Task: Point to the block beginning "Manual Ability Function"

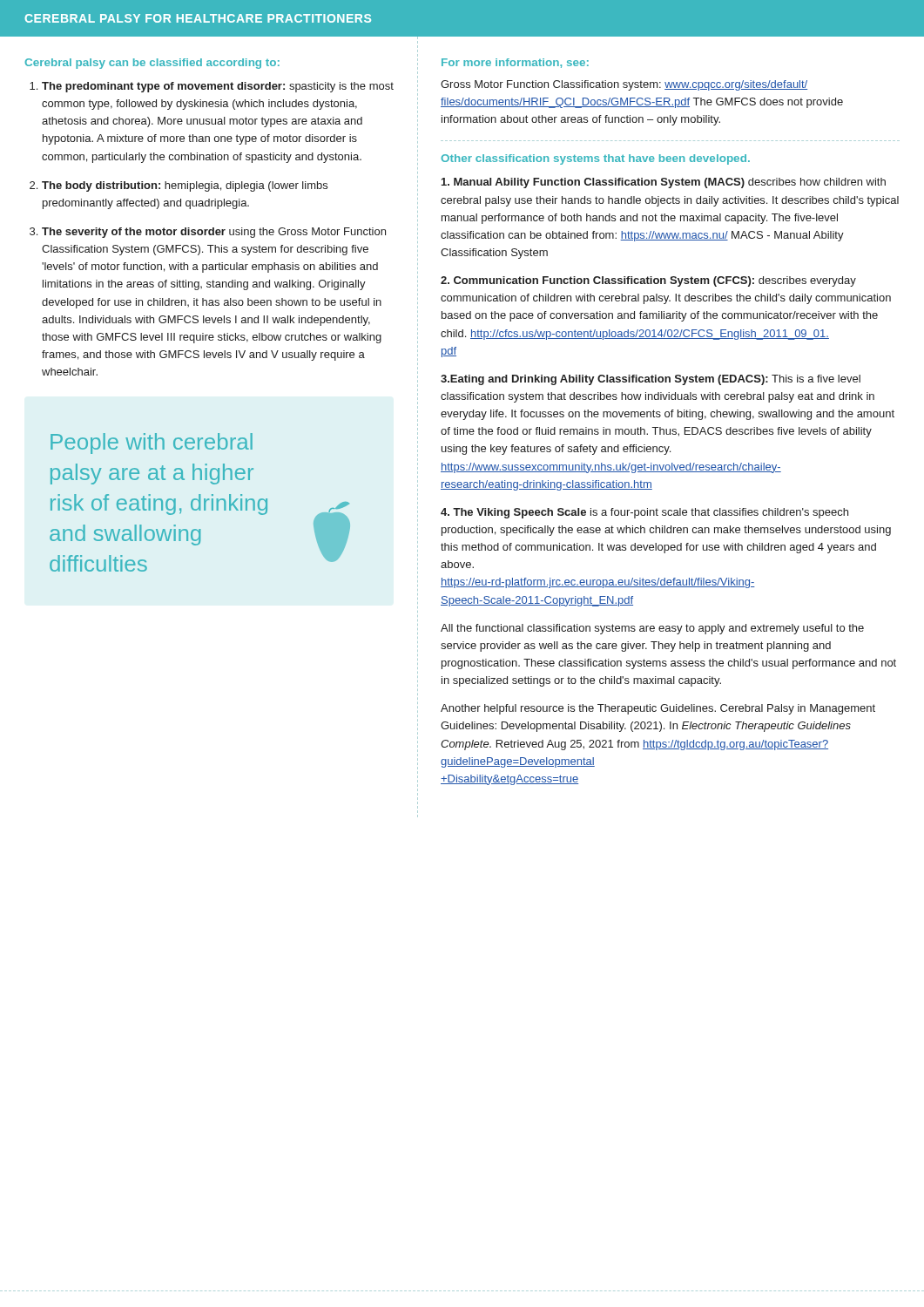Action: pos(670,217)
